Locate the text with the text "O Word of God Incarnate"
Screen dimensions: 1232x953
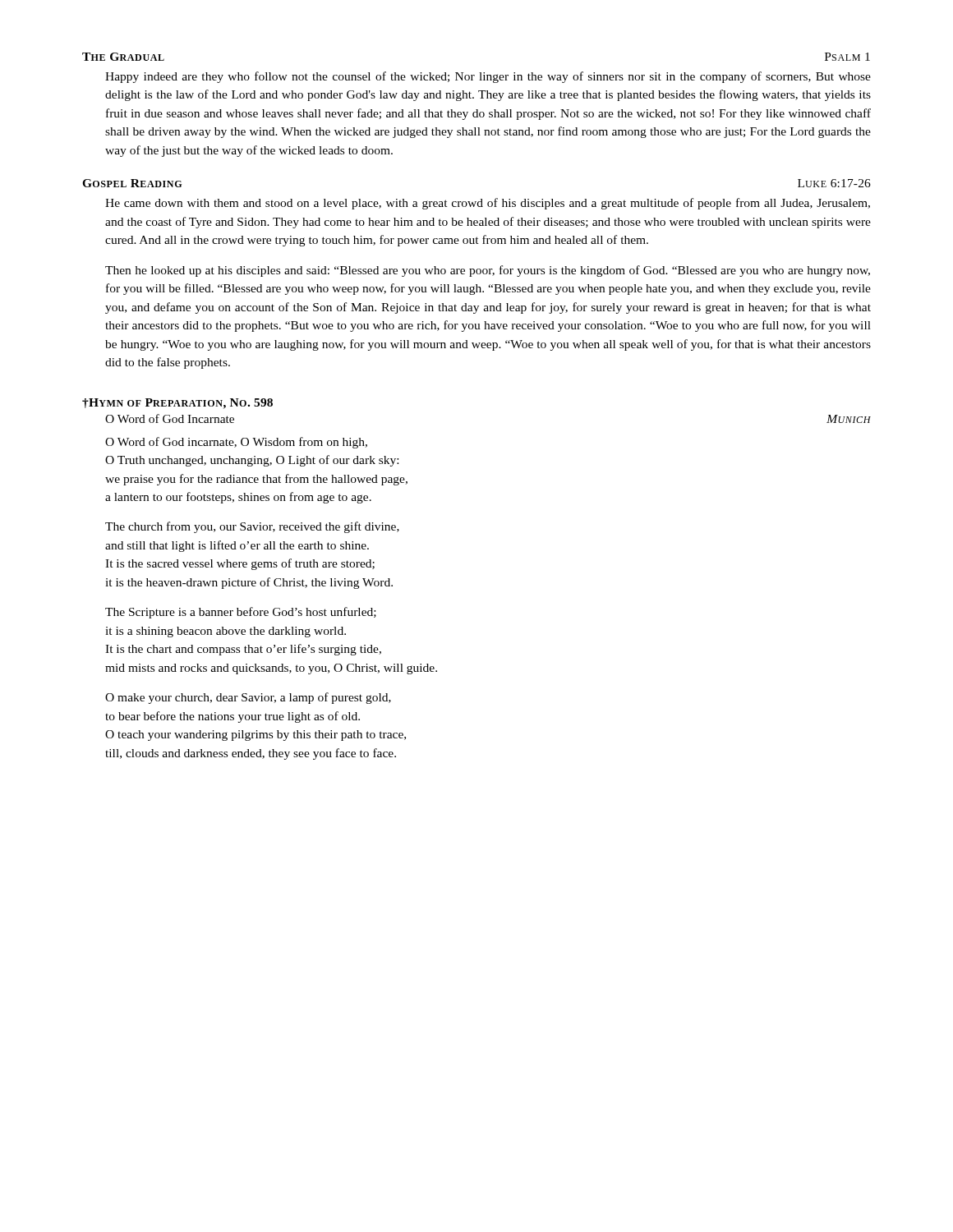(x=170, y=418)
